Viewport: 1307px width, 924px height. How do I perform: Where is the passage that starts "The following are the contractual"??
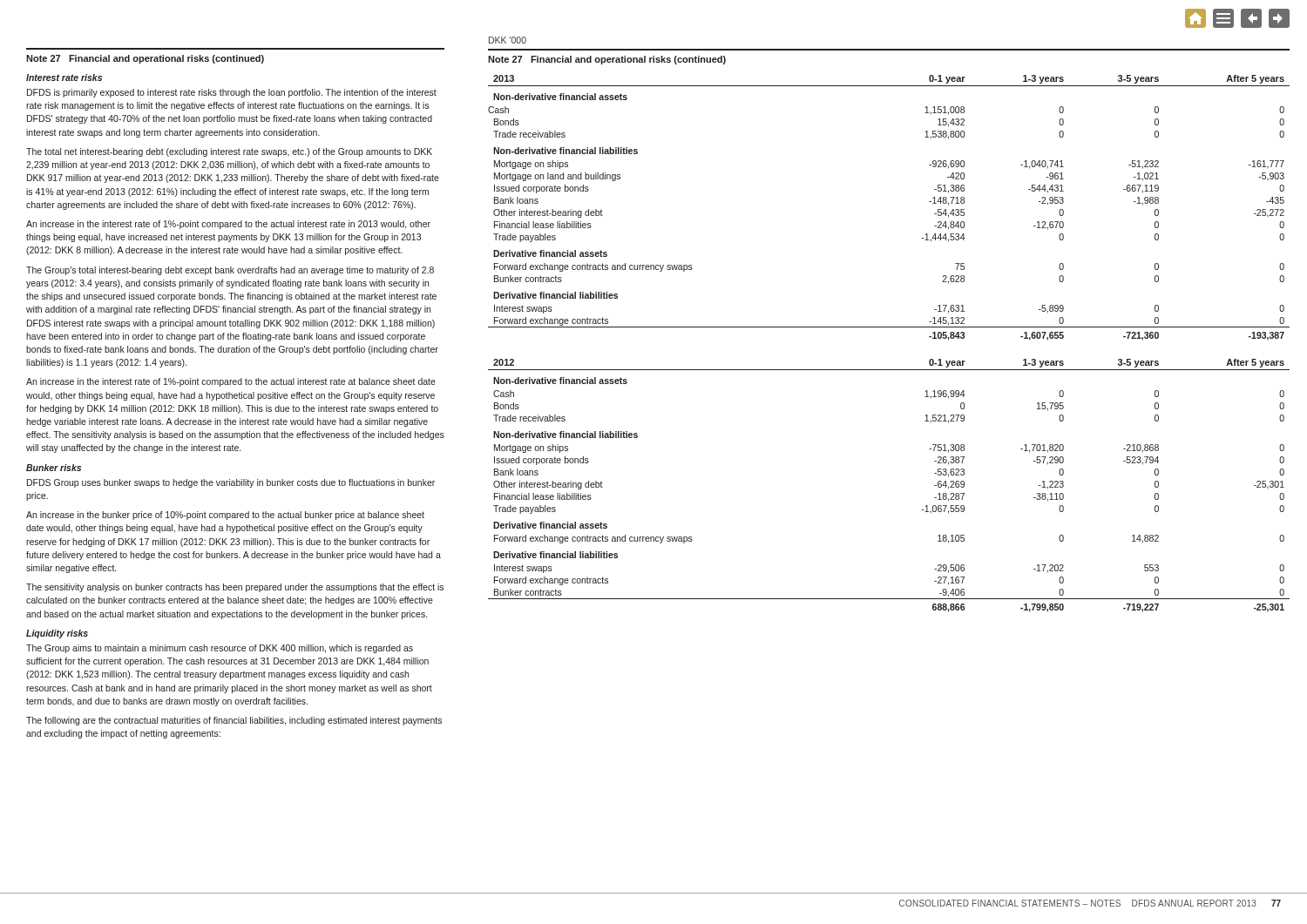tap(234, 727)
